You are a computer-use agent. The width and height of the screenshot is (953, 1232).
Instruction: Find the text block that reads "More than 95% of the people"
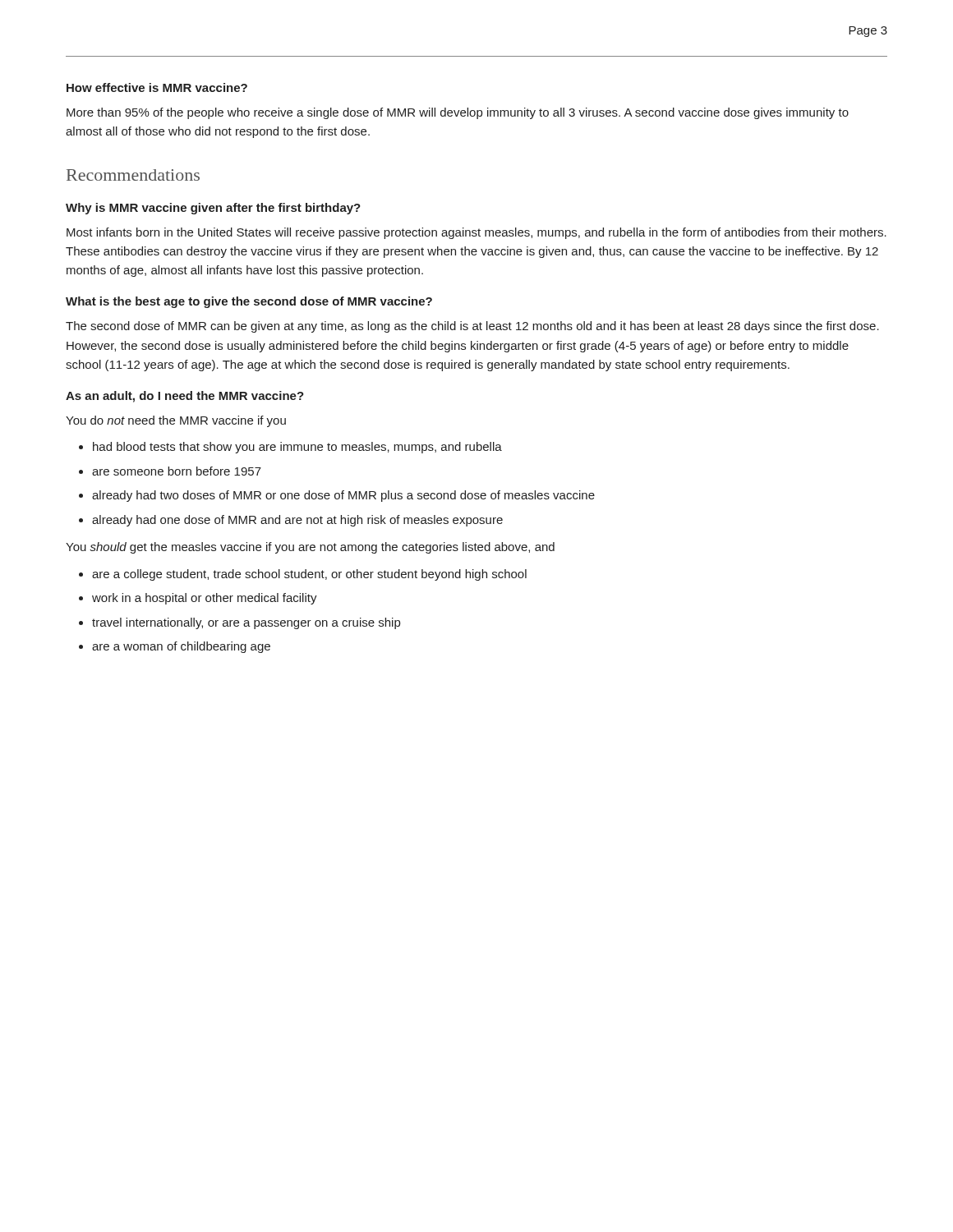coord(457,122)
